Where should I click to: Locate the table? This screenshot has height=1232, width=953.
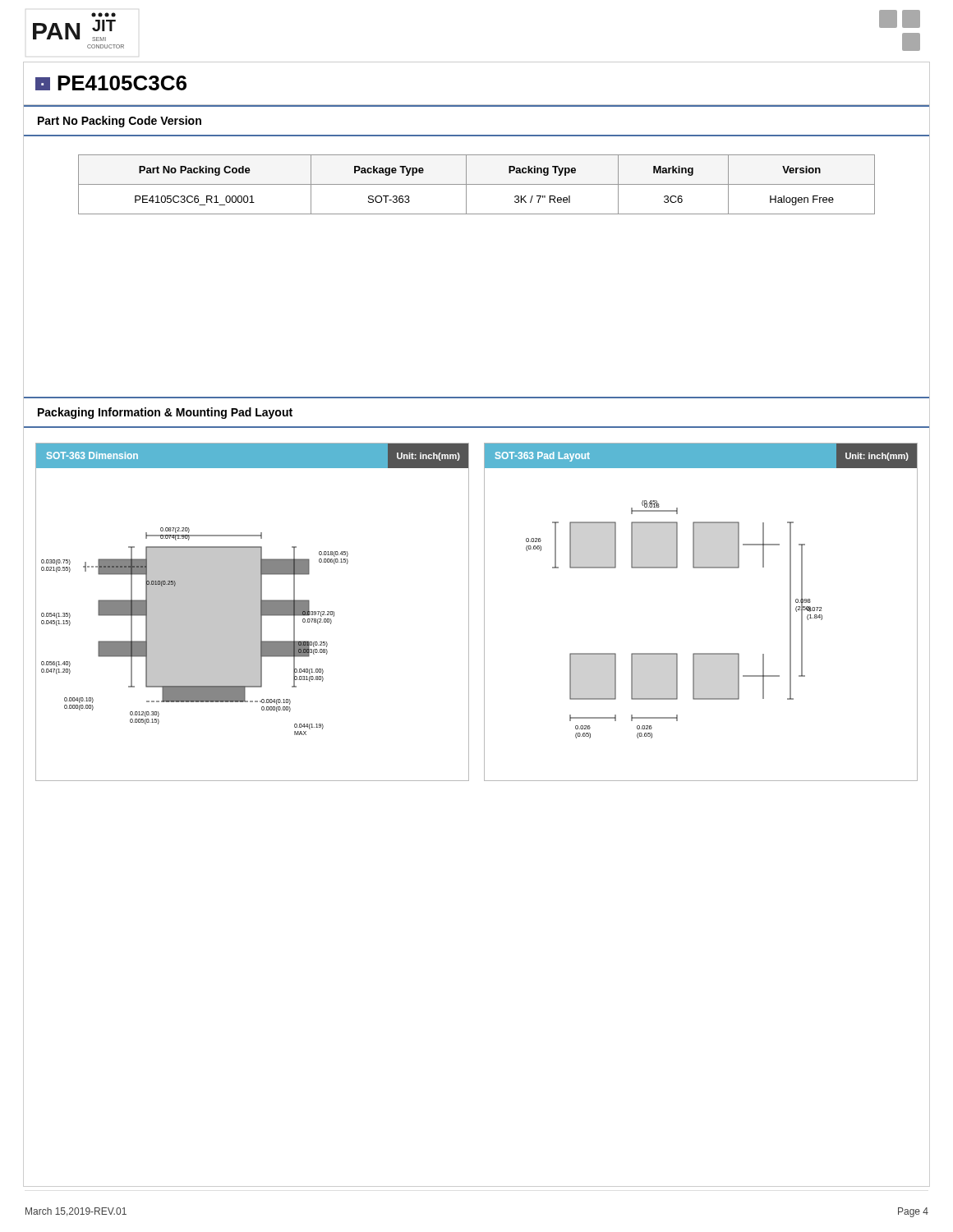(476, 184)
